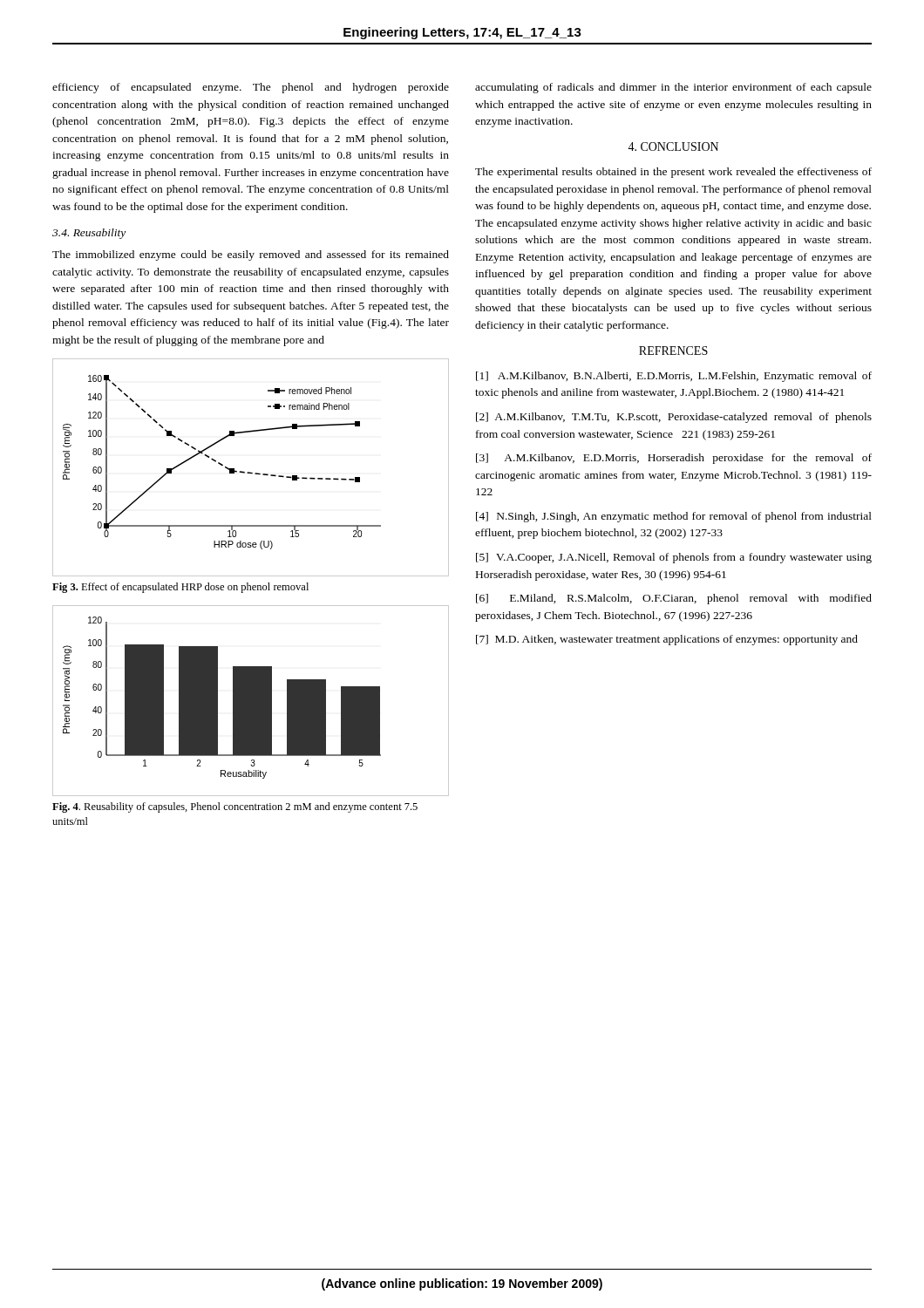Select the caption that says "Fig. 4. Reusability of capsules, Phenol concentration 2"

tap(235, 814)
